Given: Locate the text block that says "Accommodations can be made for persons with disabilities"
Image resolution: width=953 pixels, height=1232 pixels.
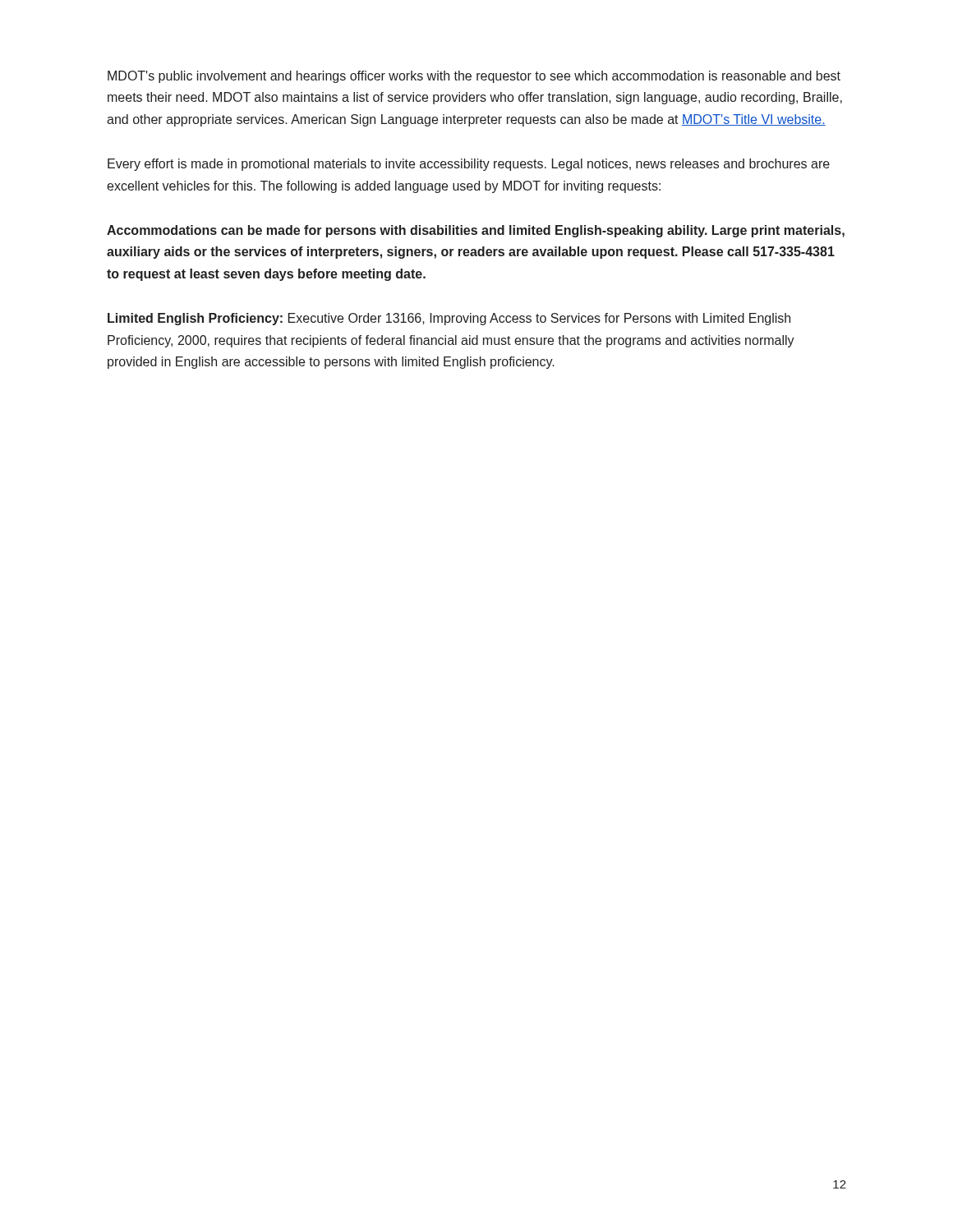Looking at the screenshot, I should coord(476,252).
